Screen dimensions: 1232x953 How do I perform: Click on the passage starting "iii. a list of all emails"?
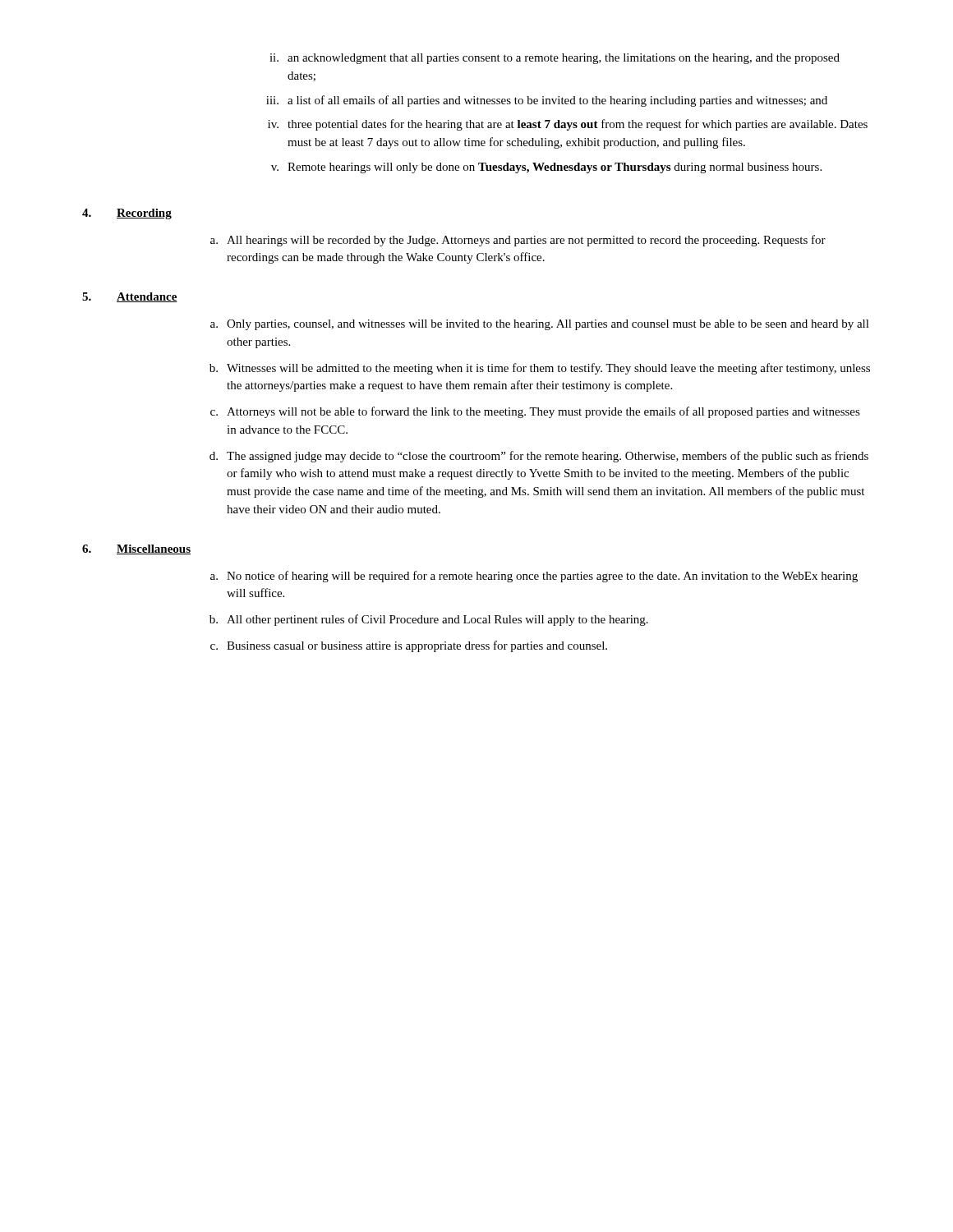click(559, 100)
